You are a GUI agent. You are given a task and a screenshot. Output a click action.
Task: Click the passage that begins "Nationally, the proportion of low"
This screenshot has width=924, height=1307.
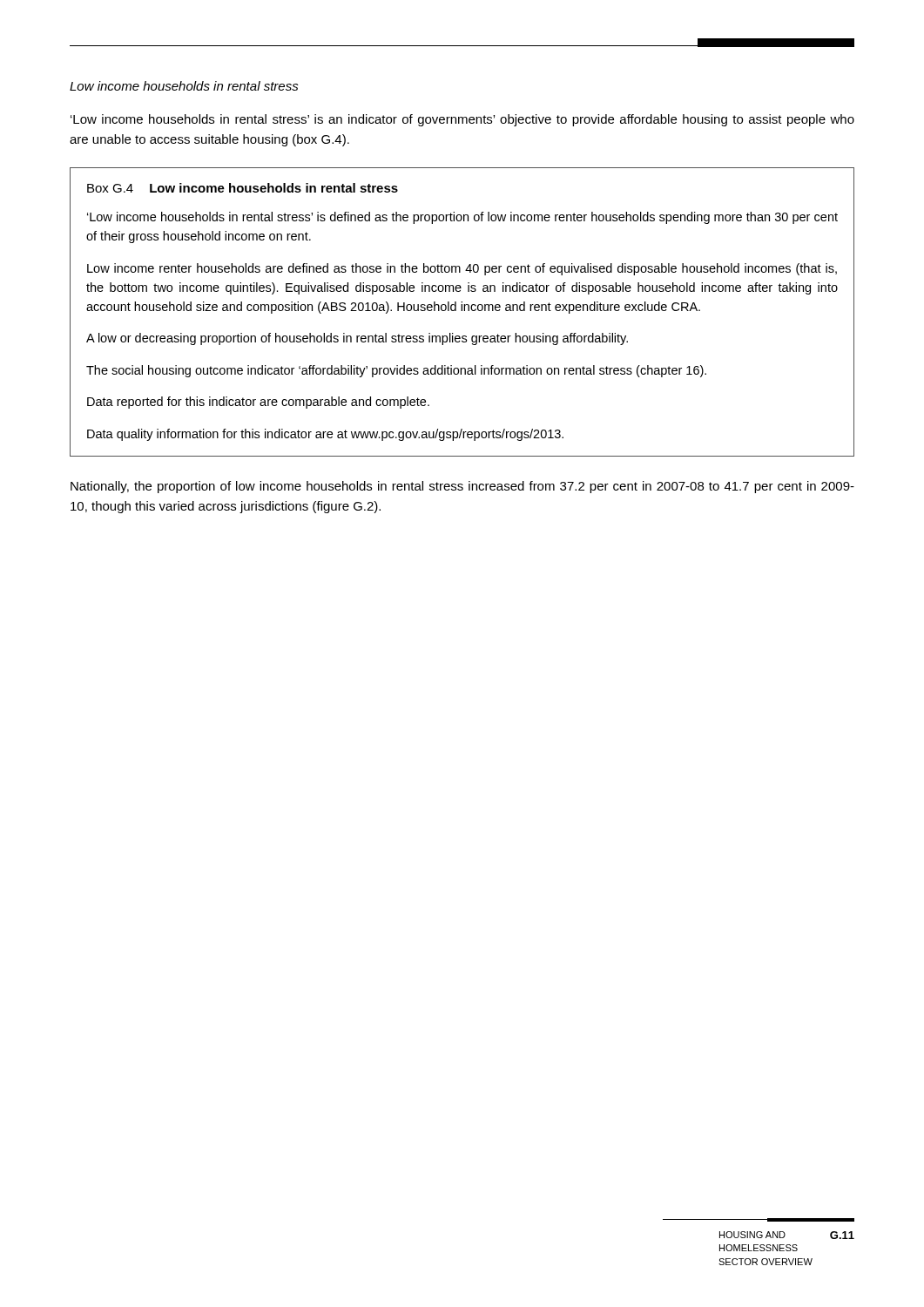click(462, 496)
